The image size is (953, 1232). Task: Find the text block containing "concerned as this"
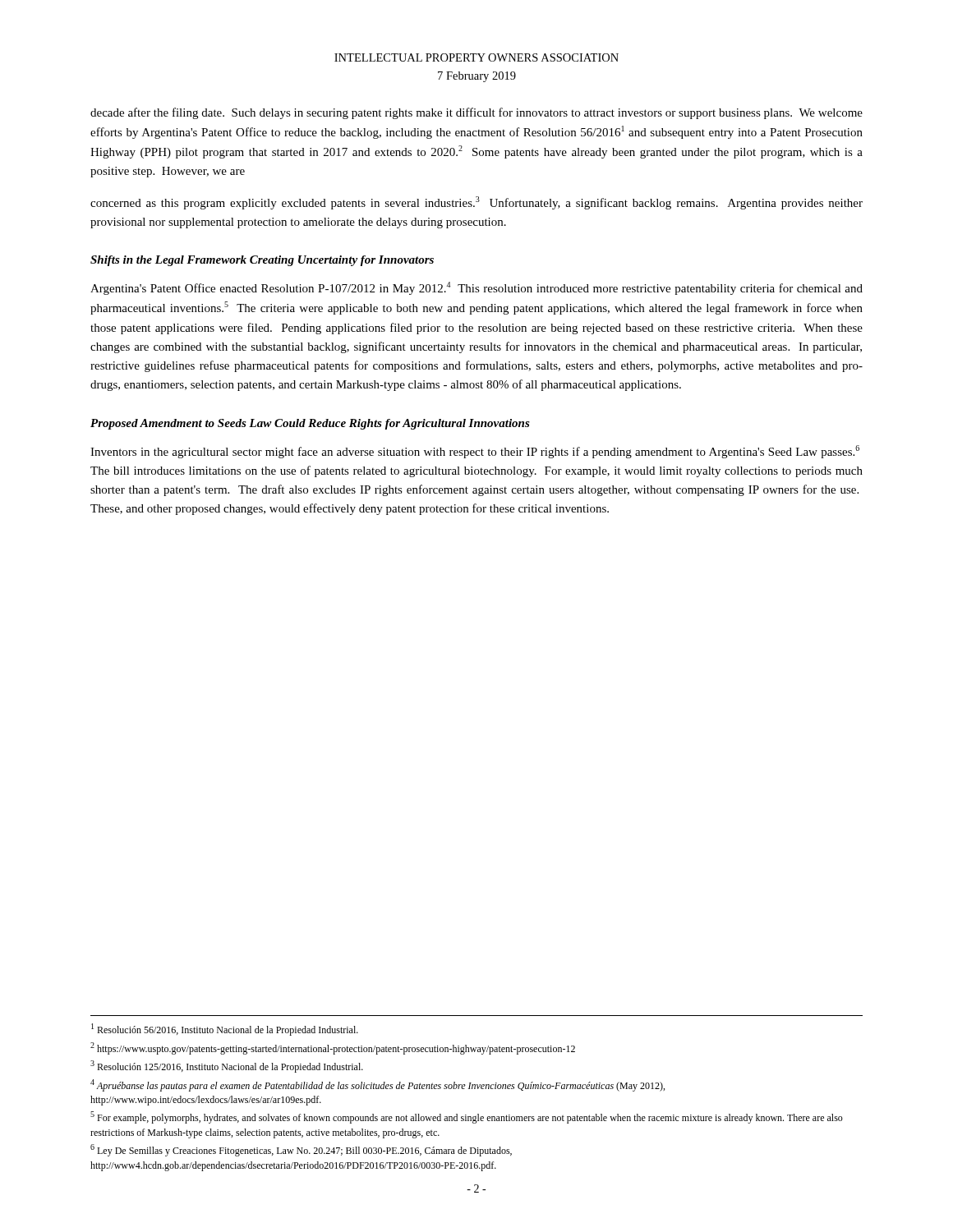(x=476, y=211)
